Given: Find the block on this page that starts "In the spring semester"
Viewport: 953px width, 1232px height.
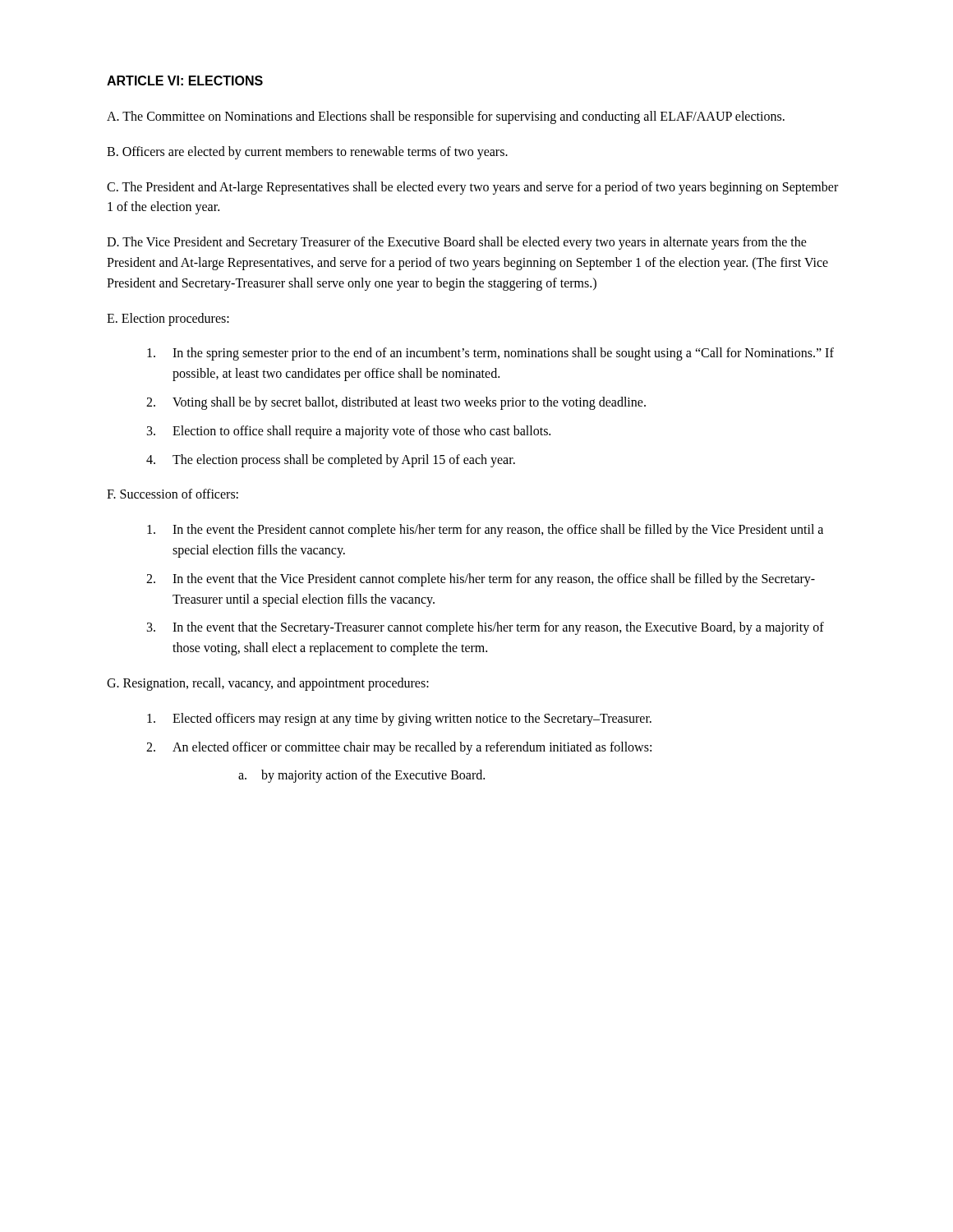Looking at the screenshot, I should tap(496, 364).
